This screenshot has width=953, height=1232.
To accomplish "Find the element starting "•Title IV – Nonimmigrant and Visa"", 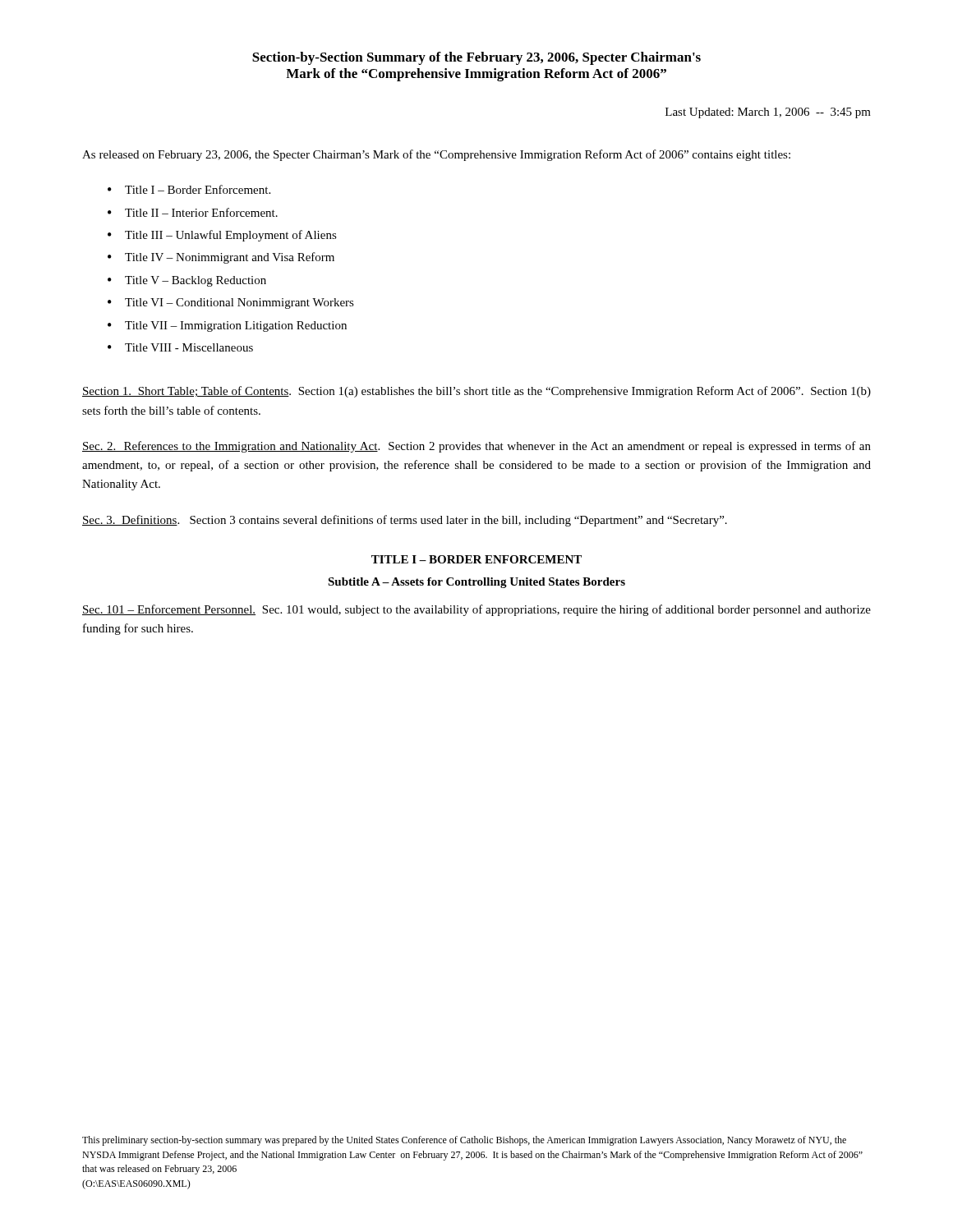I will [x=221, y=258].
